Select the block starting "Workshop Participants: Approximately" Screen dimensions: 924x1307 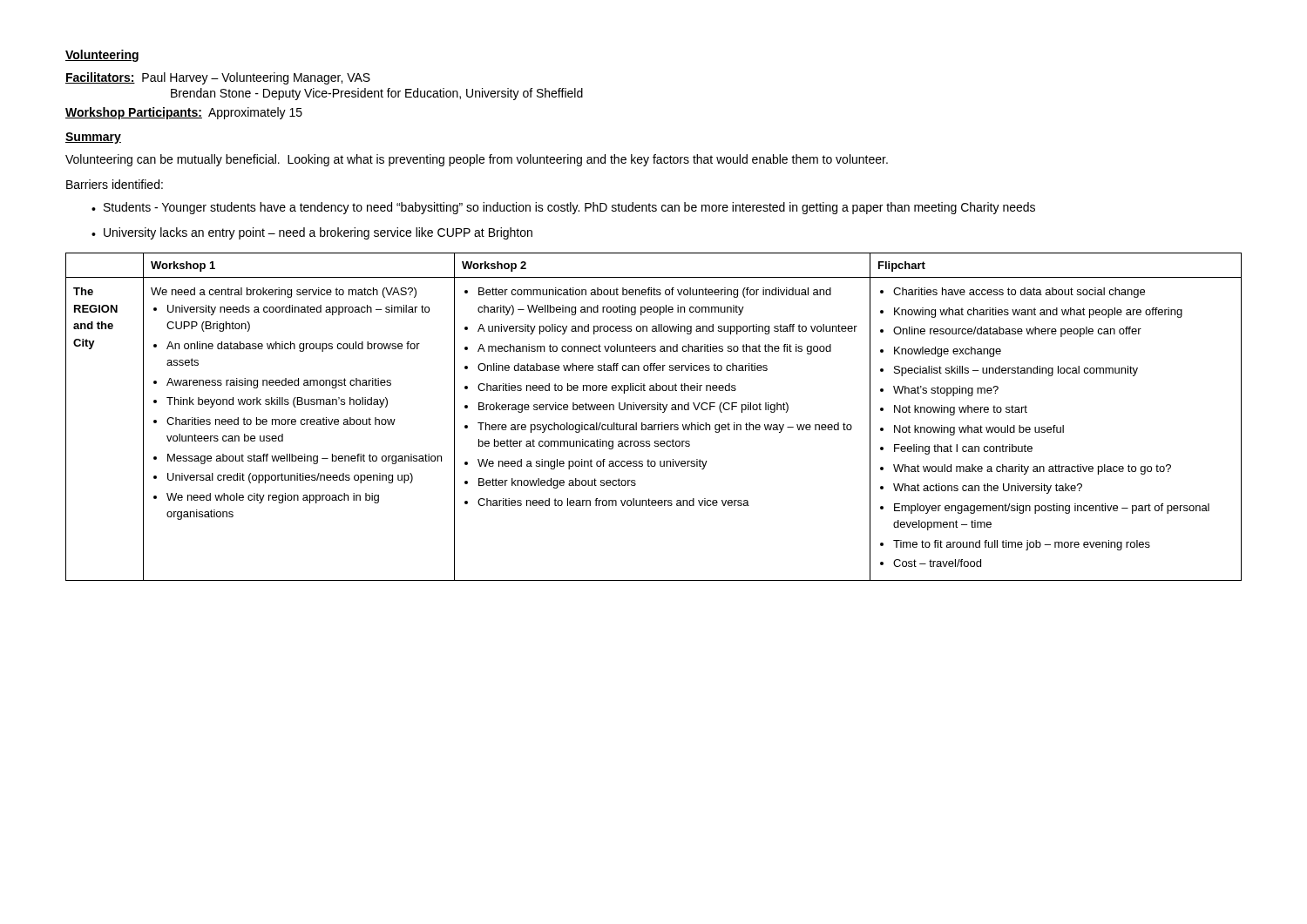click(184, 112)
